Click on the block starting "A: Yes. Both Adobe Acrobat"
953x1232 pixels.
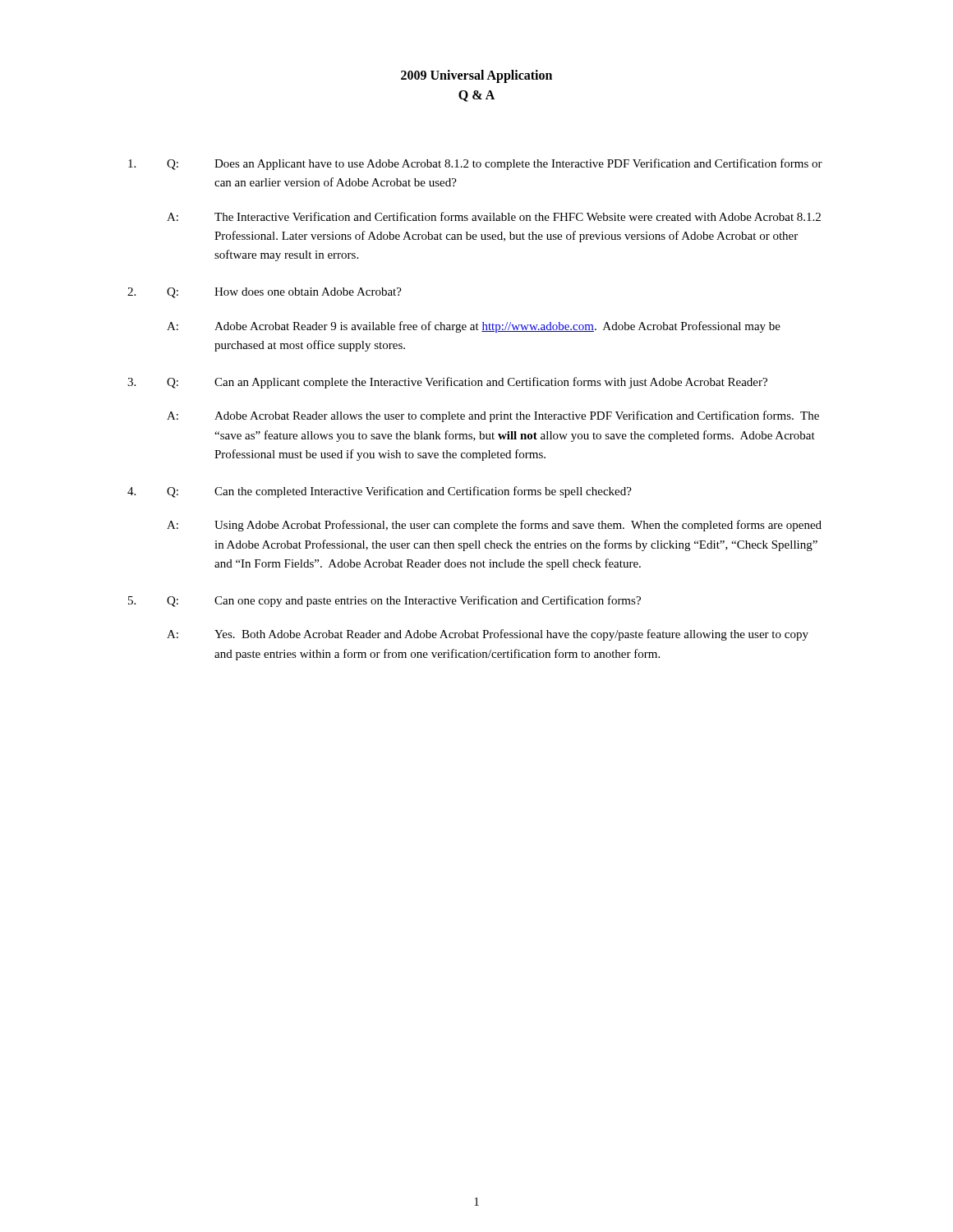476,644
